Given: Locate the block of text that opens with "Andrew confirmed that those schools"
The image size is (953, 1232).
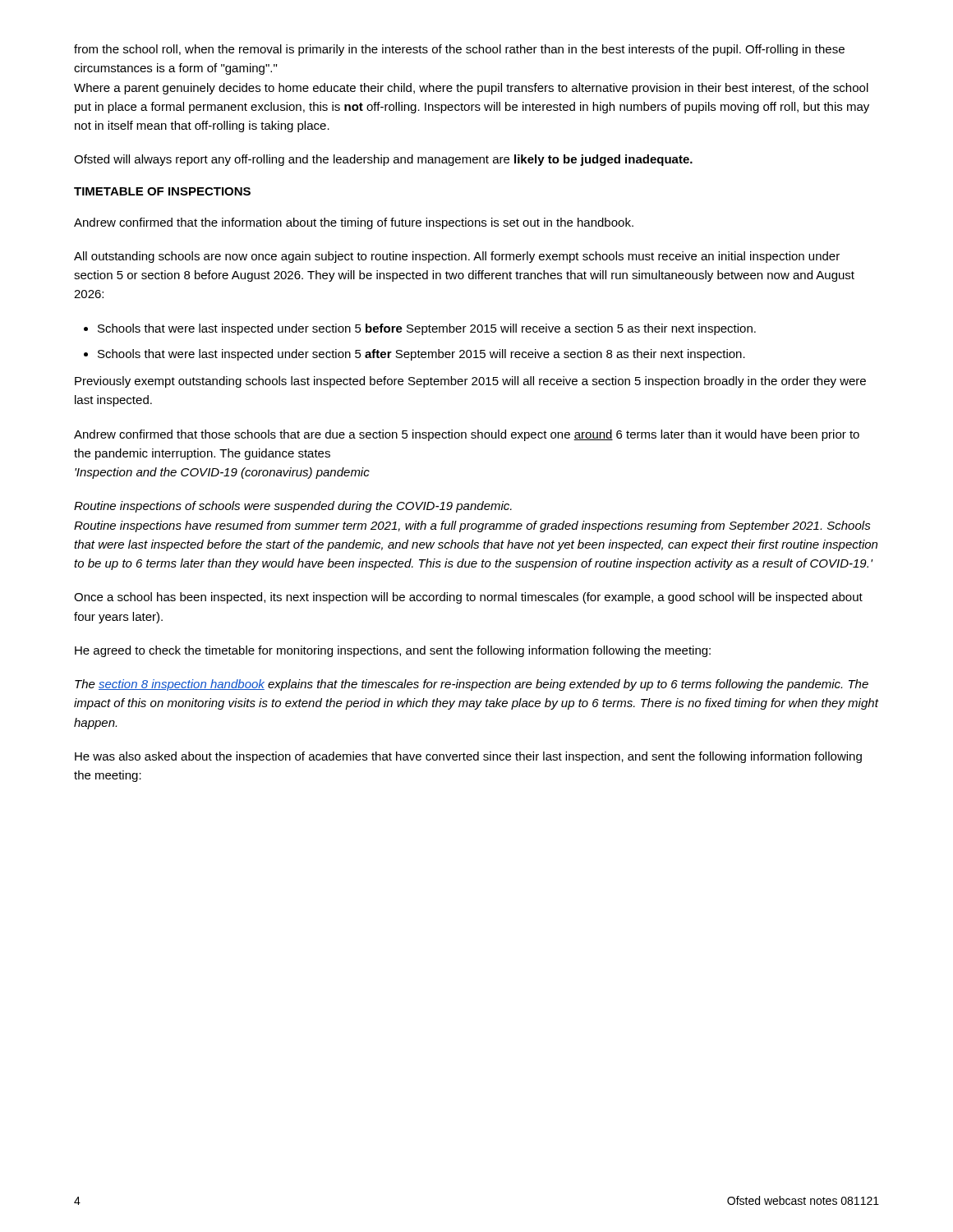Looking at the screenshot, I should (467, 435).
